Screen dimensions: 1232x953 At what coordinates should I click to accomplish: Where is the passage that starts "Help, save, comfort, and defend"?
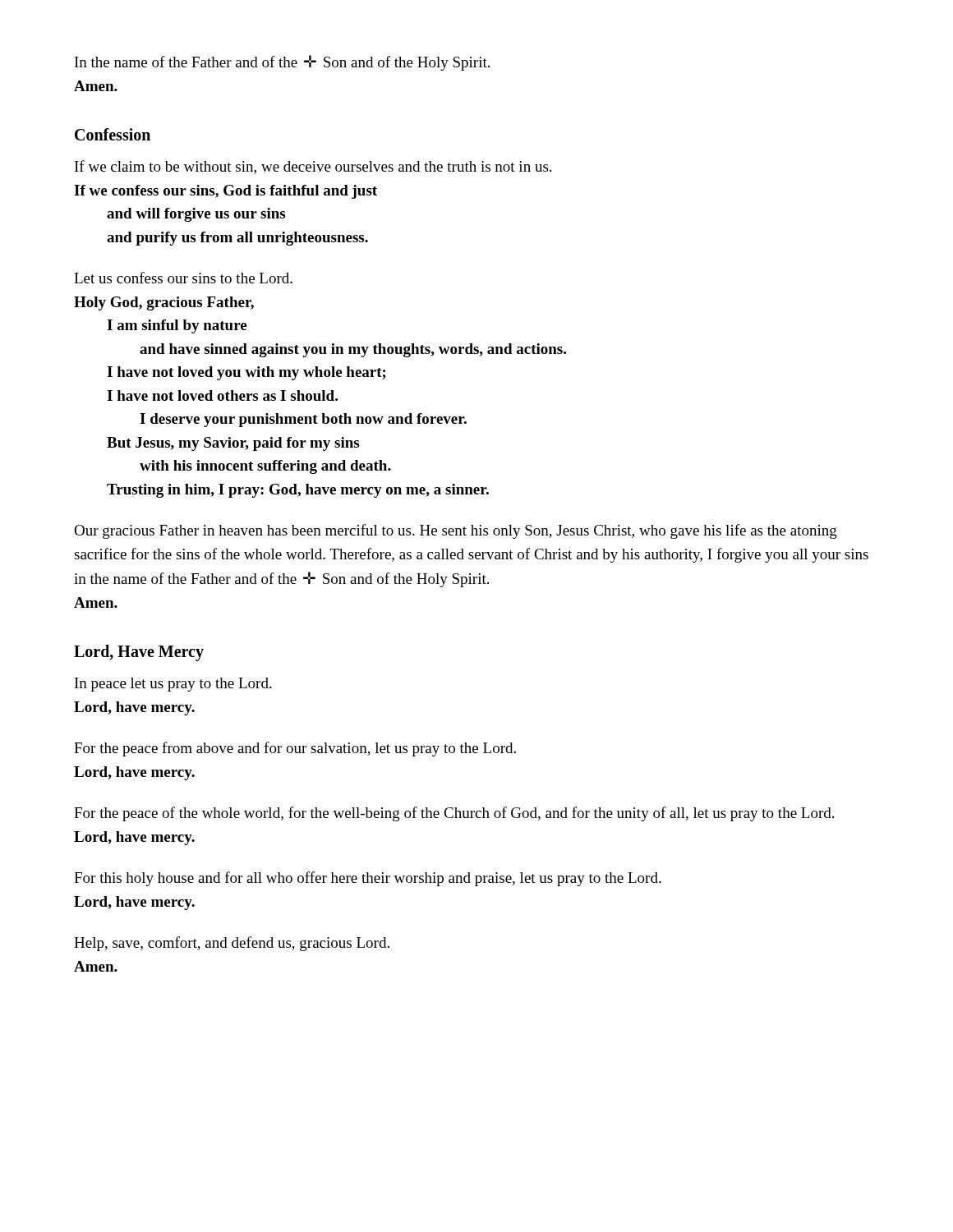[x=232, y=944]
